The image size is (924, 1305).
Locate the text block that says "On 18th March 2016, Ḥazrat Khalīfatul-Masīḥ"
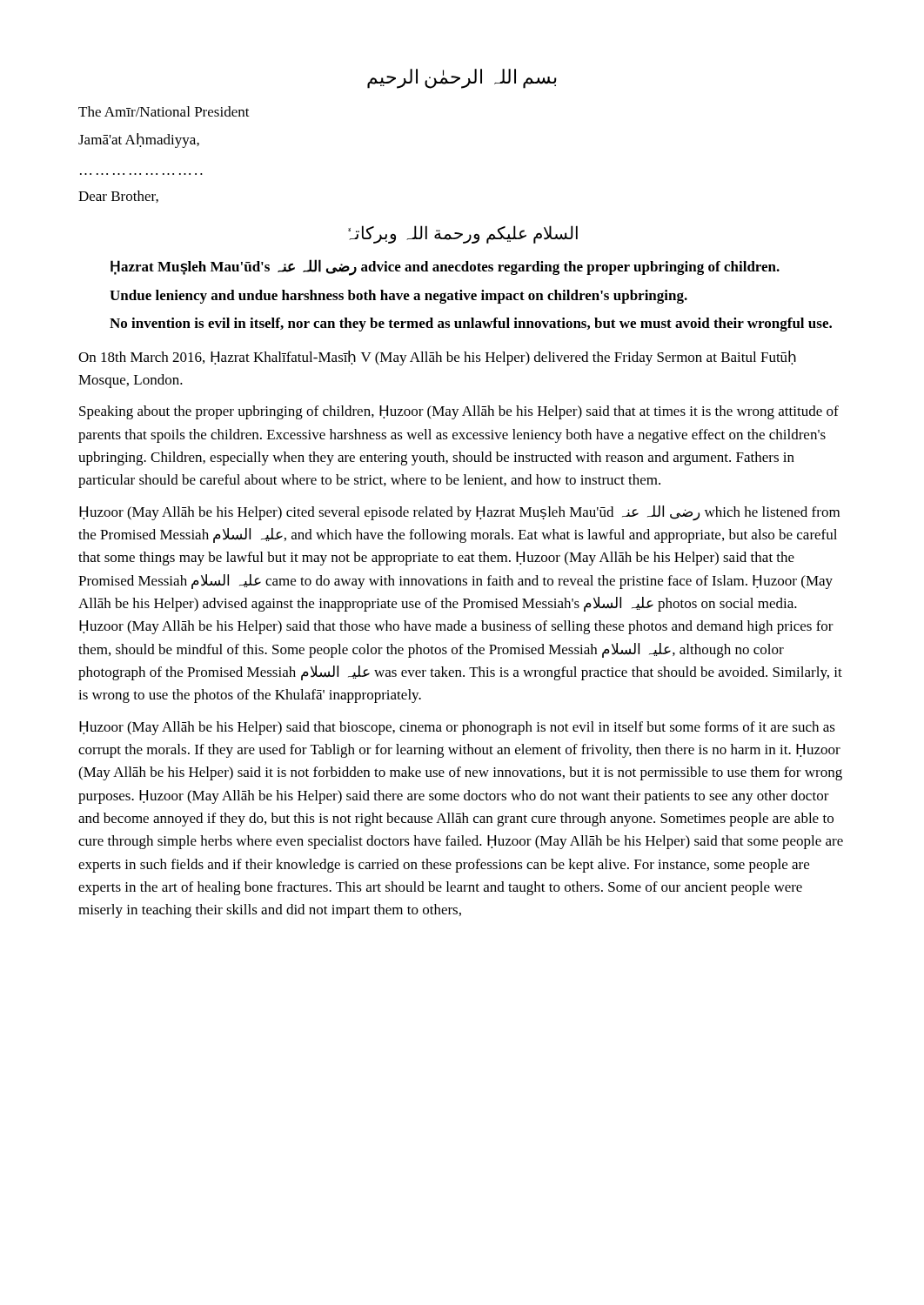pyautogui.click(x=438, y=368)
